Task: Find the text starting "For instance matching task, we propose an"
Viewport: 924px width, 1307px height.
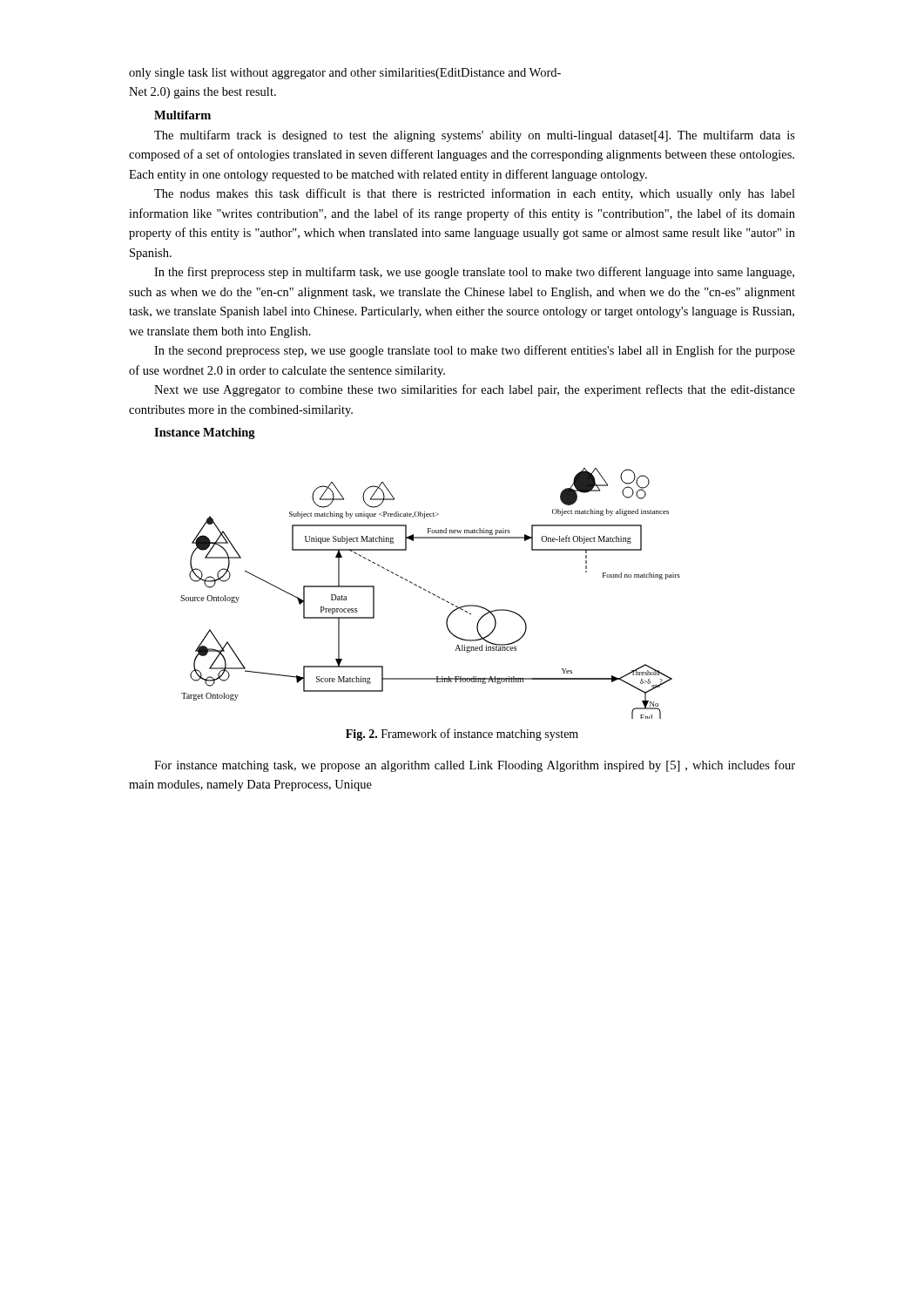Action: tap(462, 775)
